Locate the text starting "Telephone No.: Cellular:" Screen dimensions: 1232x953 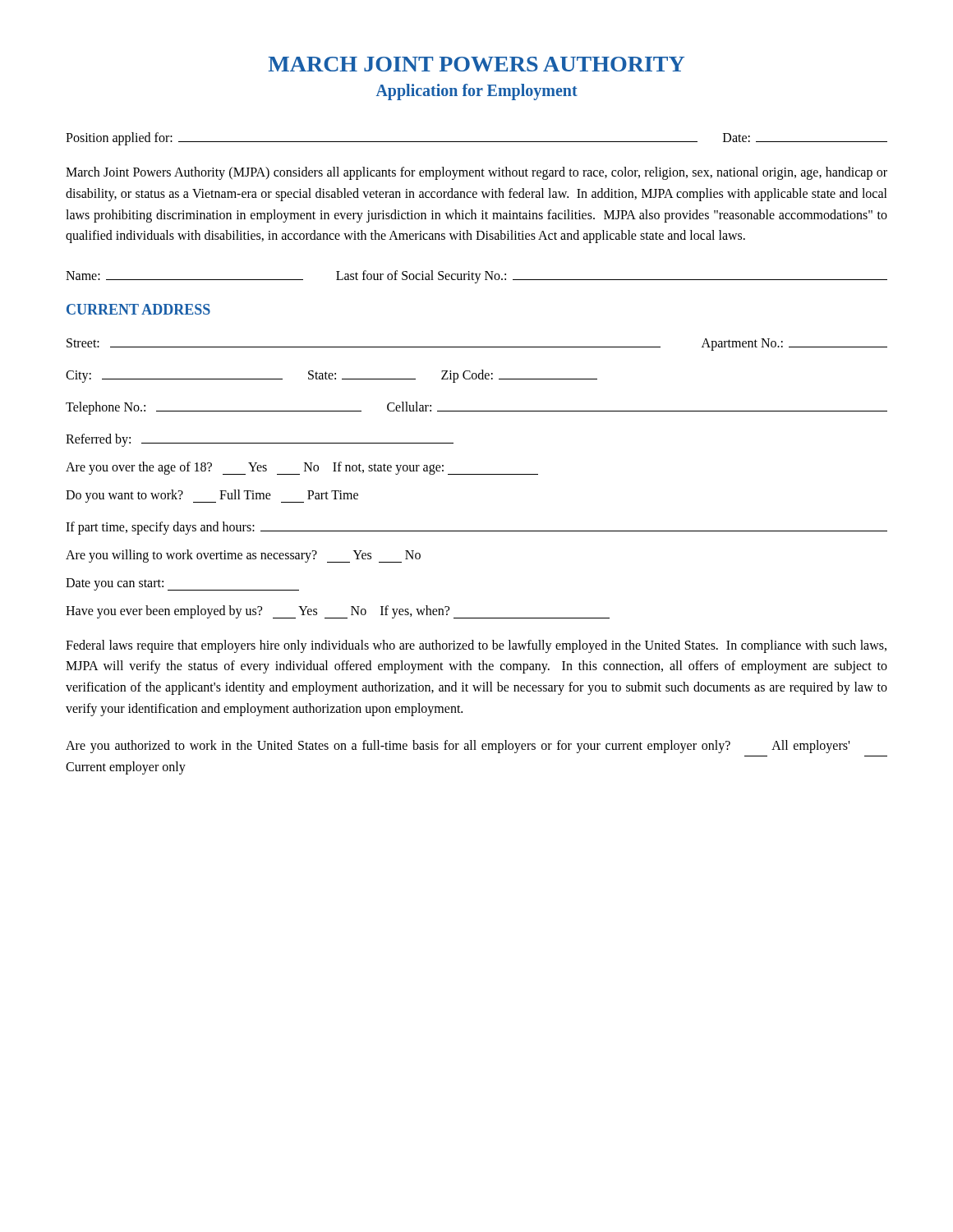click(x=476, y=405)
